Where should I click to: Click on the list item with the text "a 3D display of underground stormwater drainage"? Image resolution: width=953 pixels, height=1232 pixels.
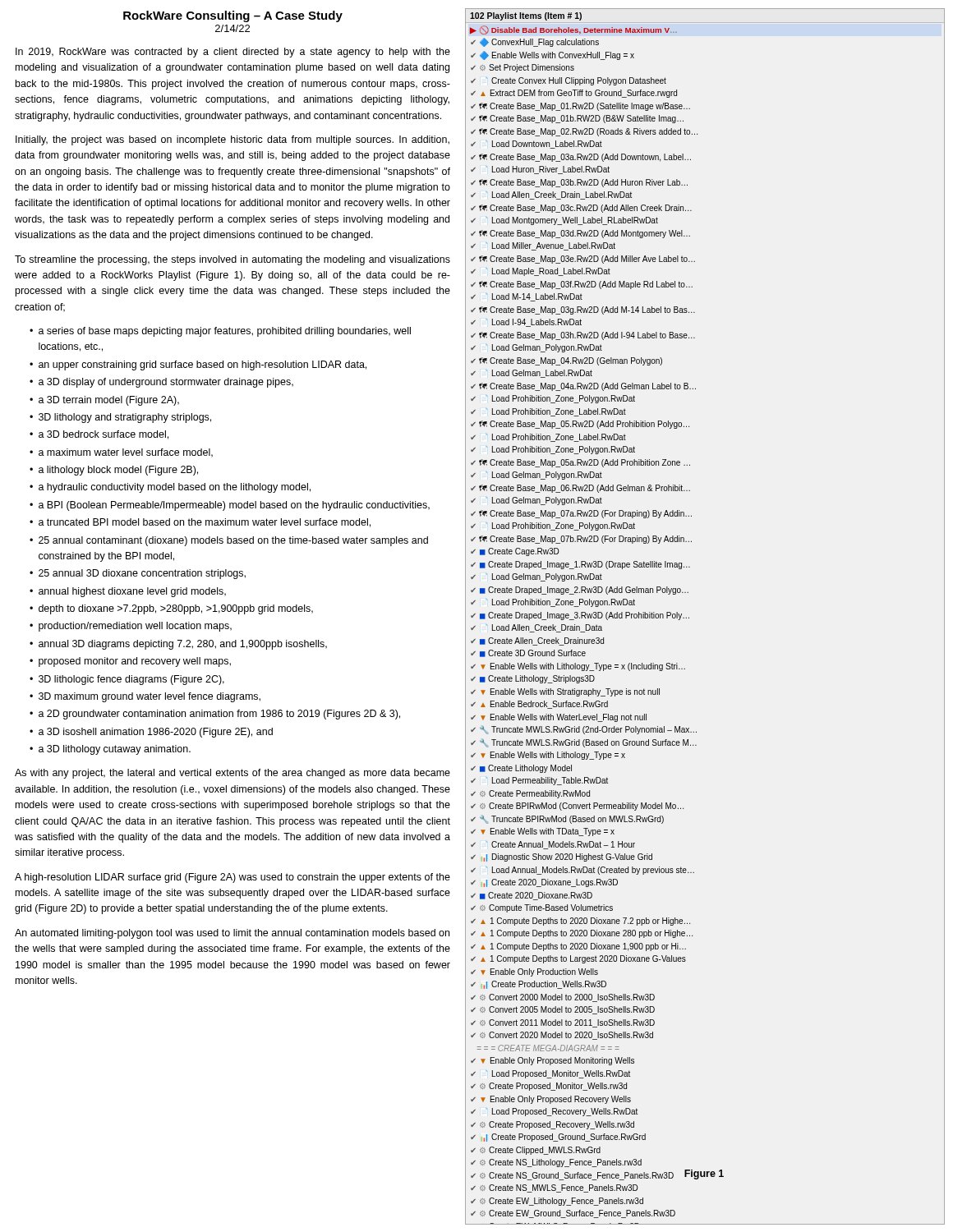(166, 382)
